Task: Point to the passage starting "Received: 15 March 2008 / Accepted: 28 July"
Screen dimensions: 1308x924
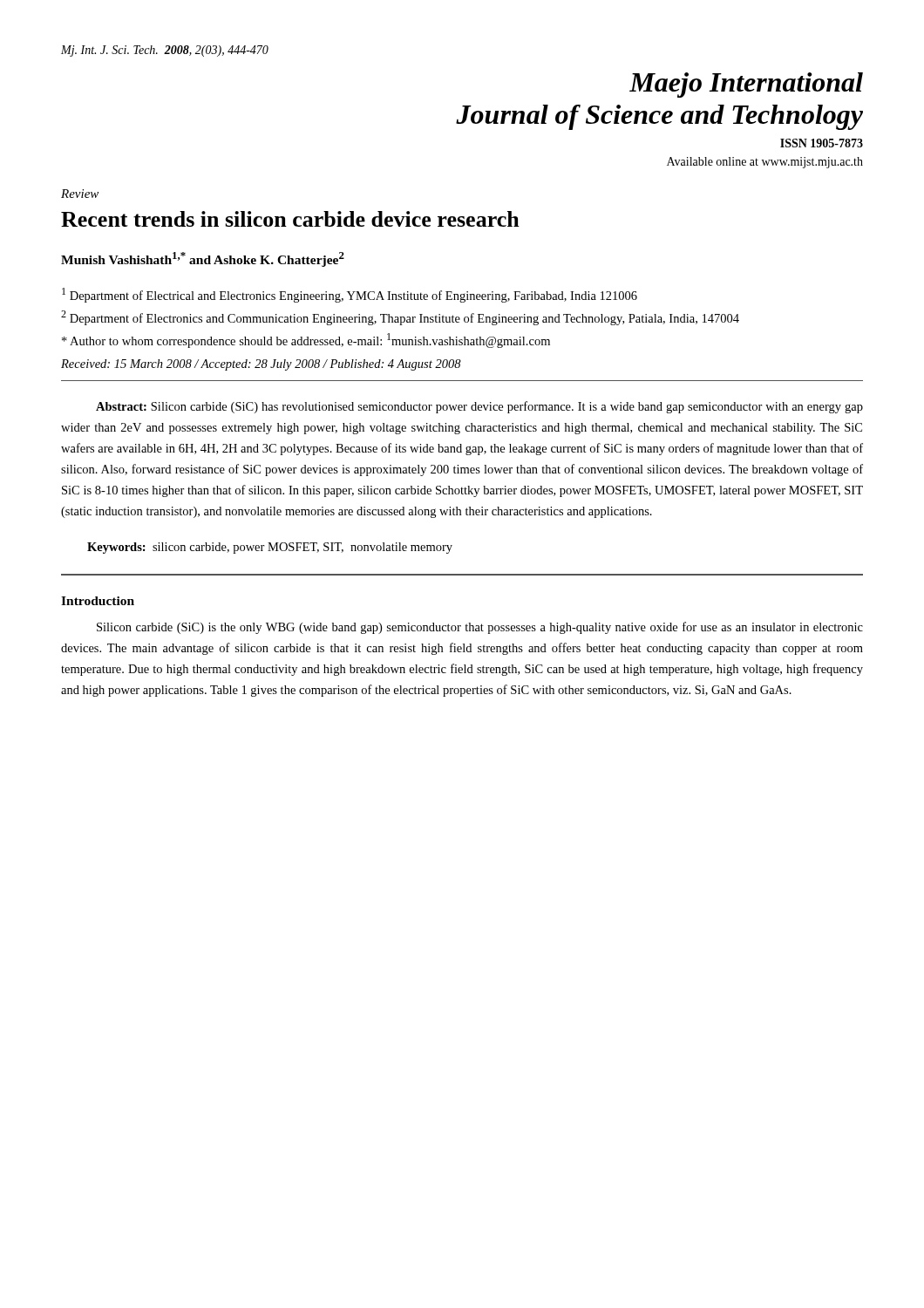Action: [261, 364]
